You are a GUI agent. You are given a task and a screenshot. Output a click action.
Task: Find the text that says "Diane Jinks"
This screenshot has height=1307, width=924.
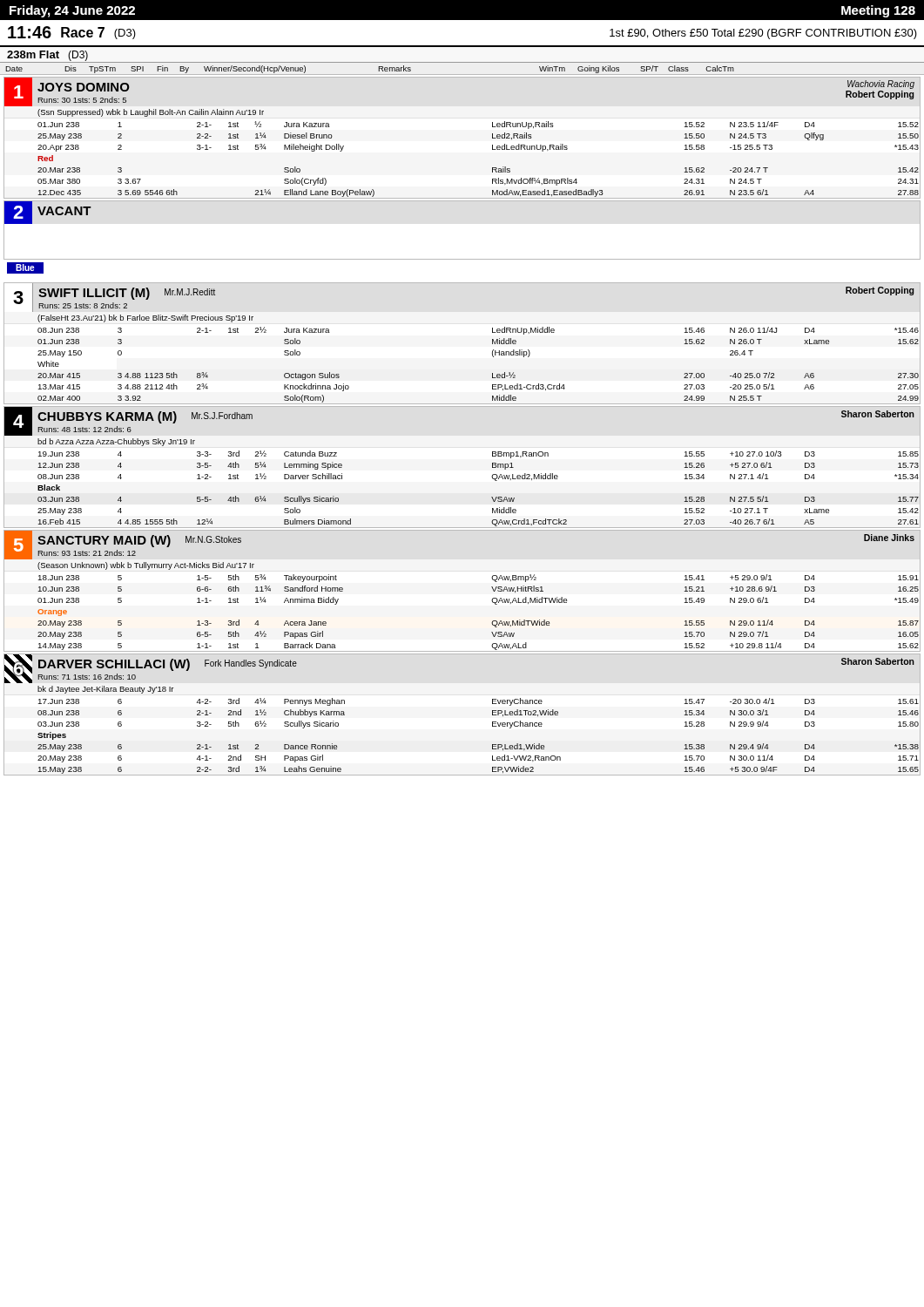889,538
